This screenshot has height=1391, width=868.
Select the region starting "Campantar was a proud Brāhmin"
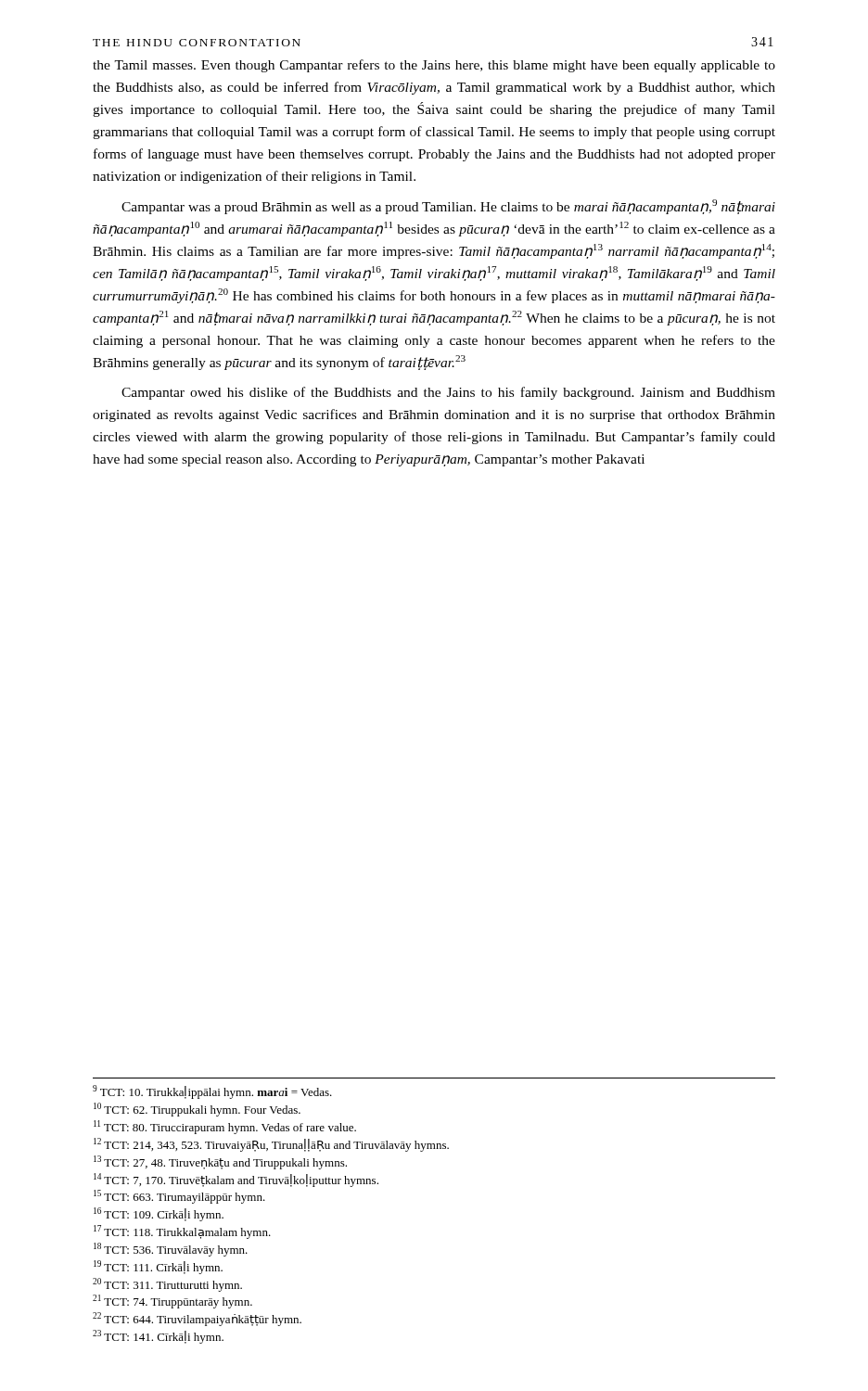tap(434, 284)
